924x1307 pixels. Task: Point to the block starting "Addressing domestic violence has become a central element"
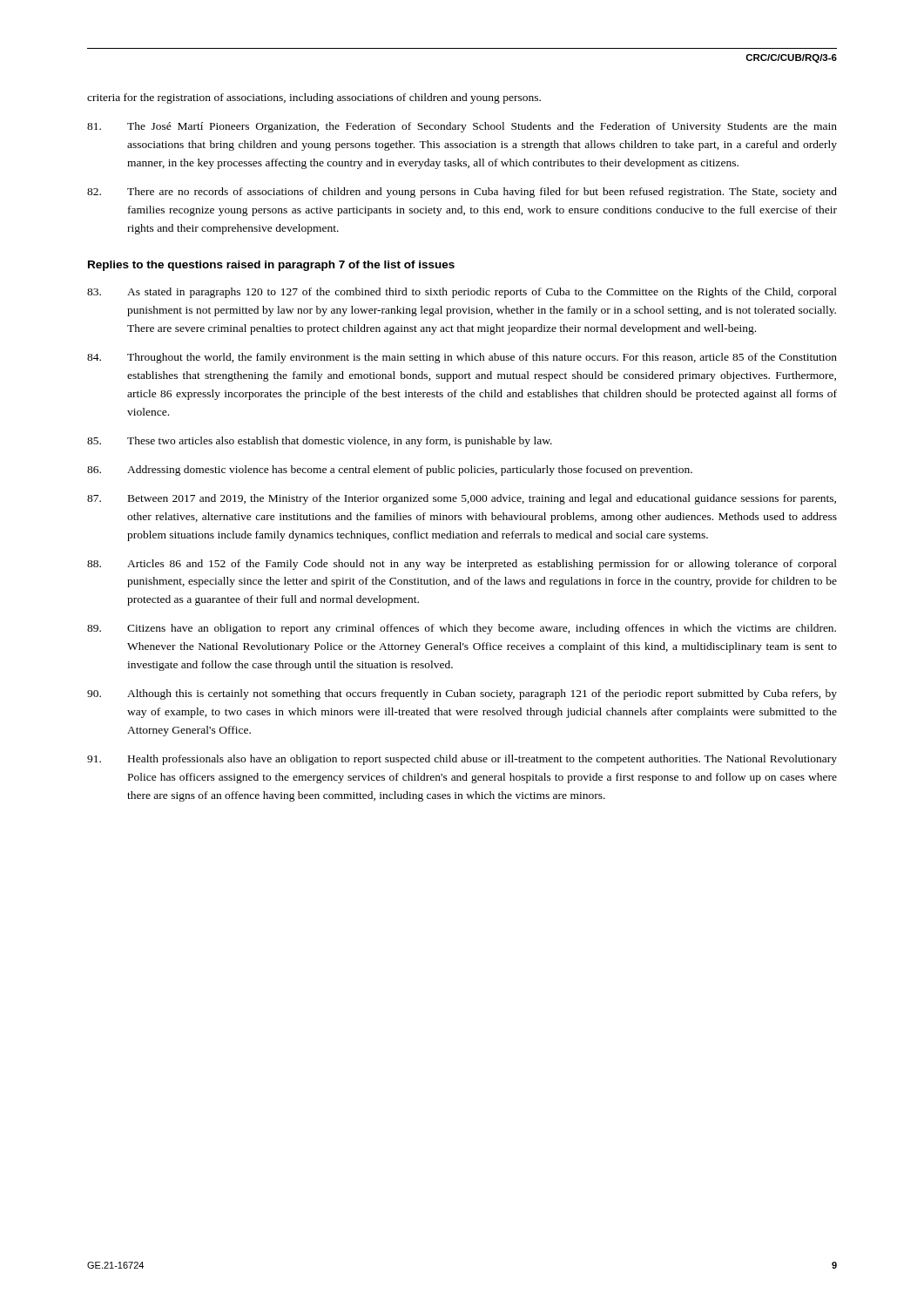[462, 470]
